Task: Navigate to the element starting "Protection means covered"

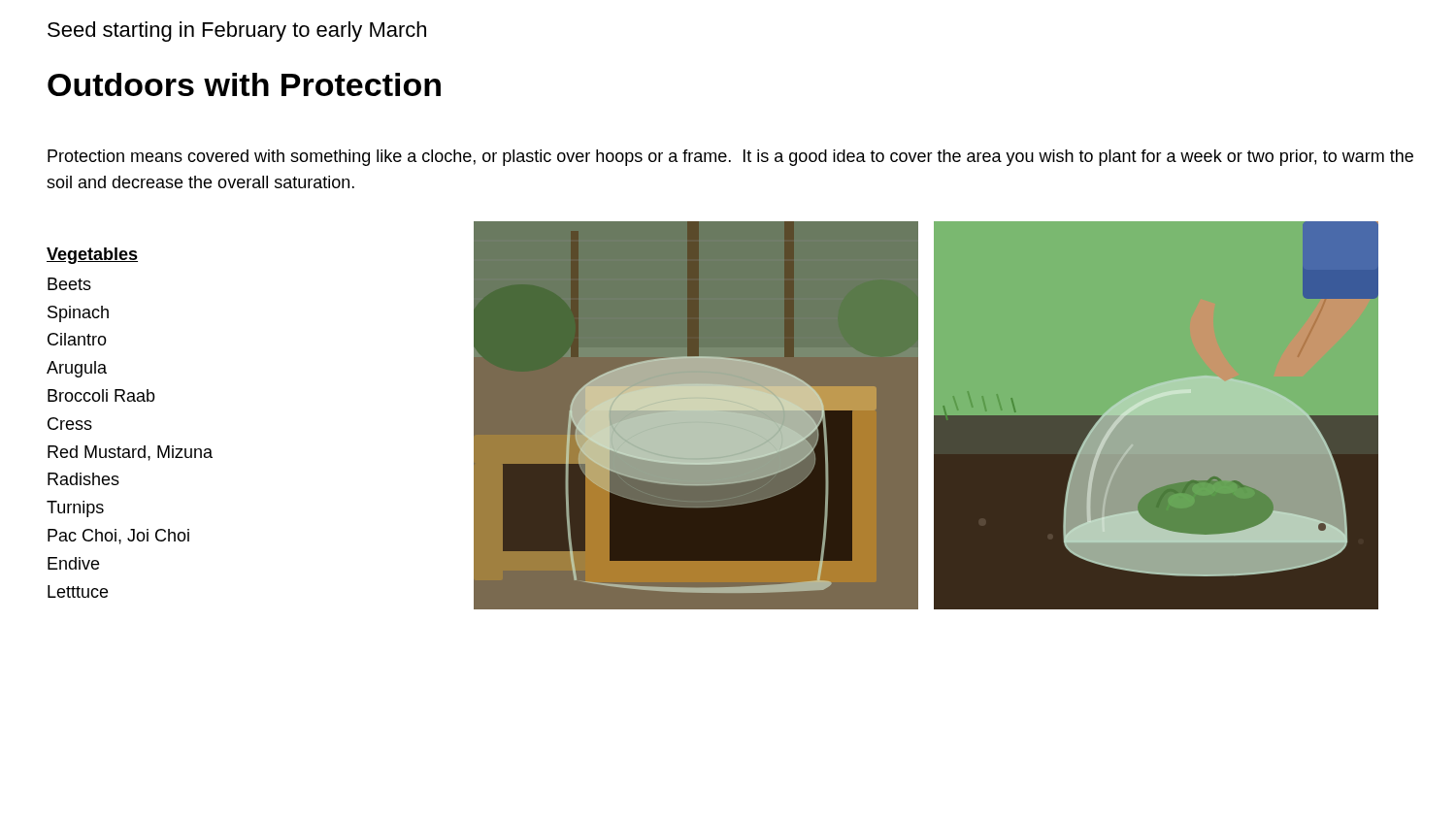Action: click(x=730, y=169)
